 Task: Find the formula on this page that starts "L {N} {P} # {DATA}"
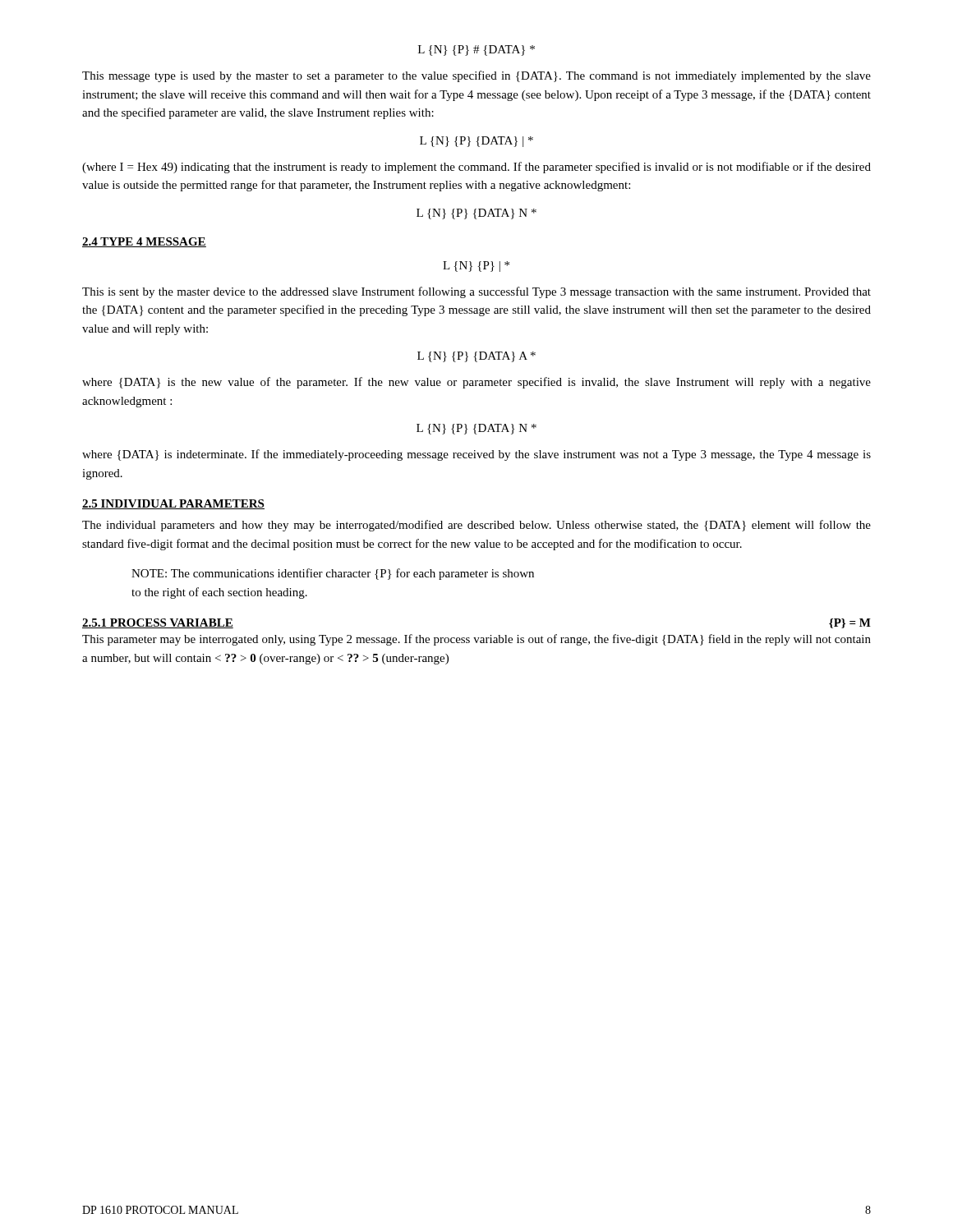click(x=476, y=49)
